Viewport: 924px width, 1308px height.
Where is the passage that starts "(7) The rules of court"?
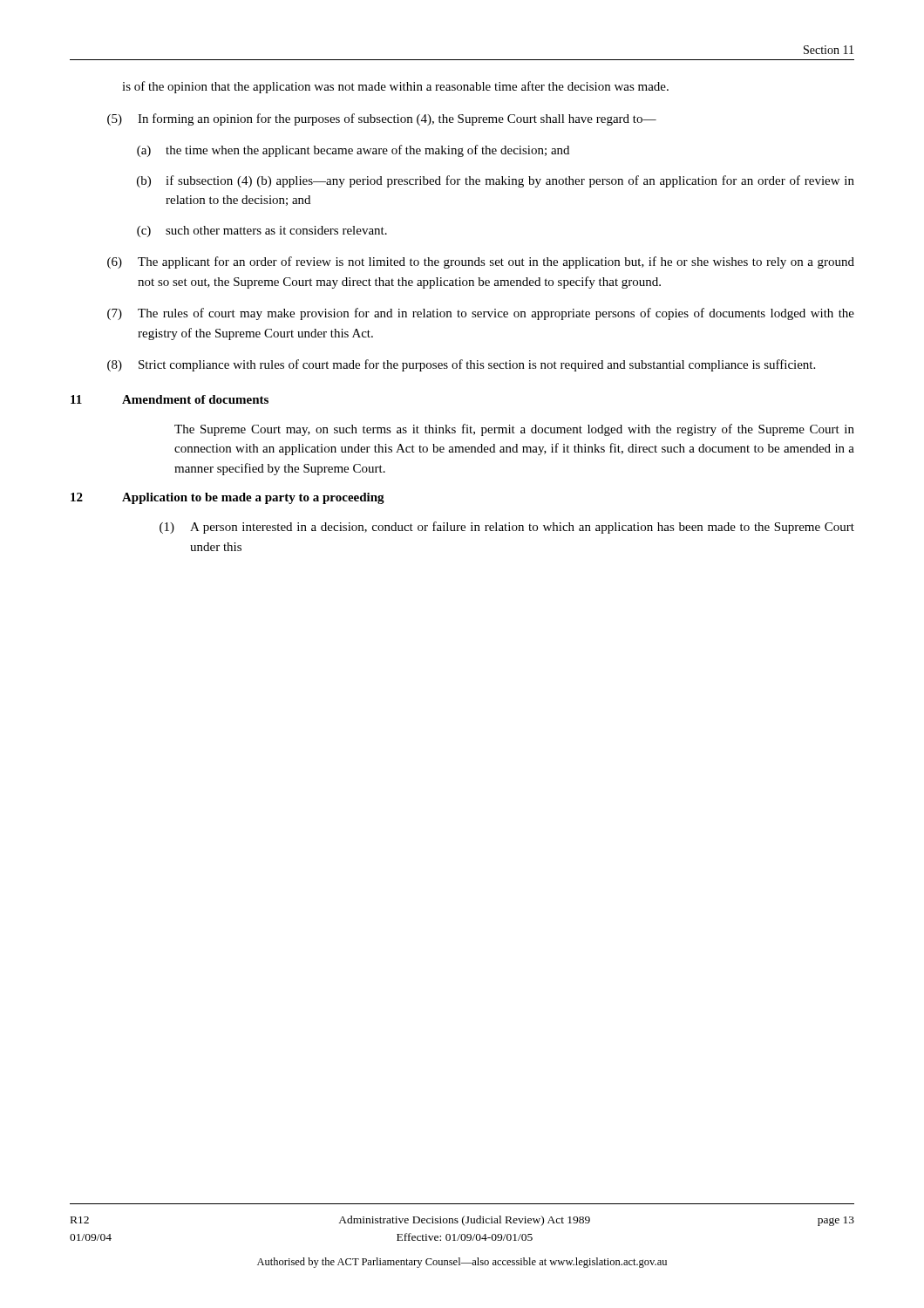(462, 323)
